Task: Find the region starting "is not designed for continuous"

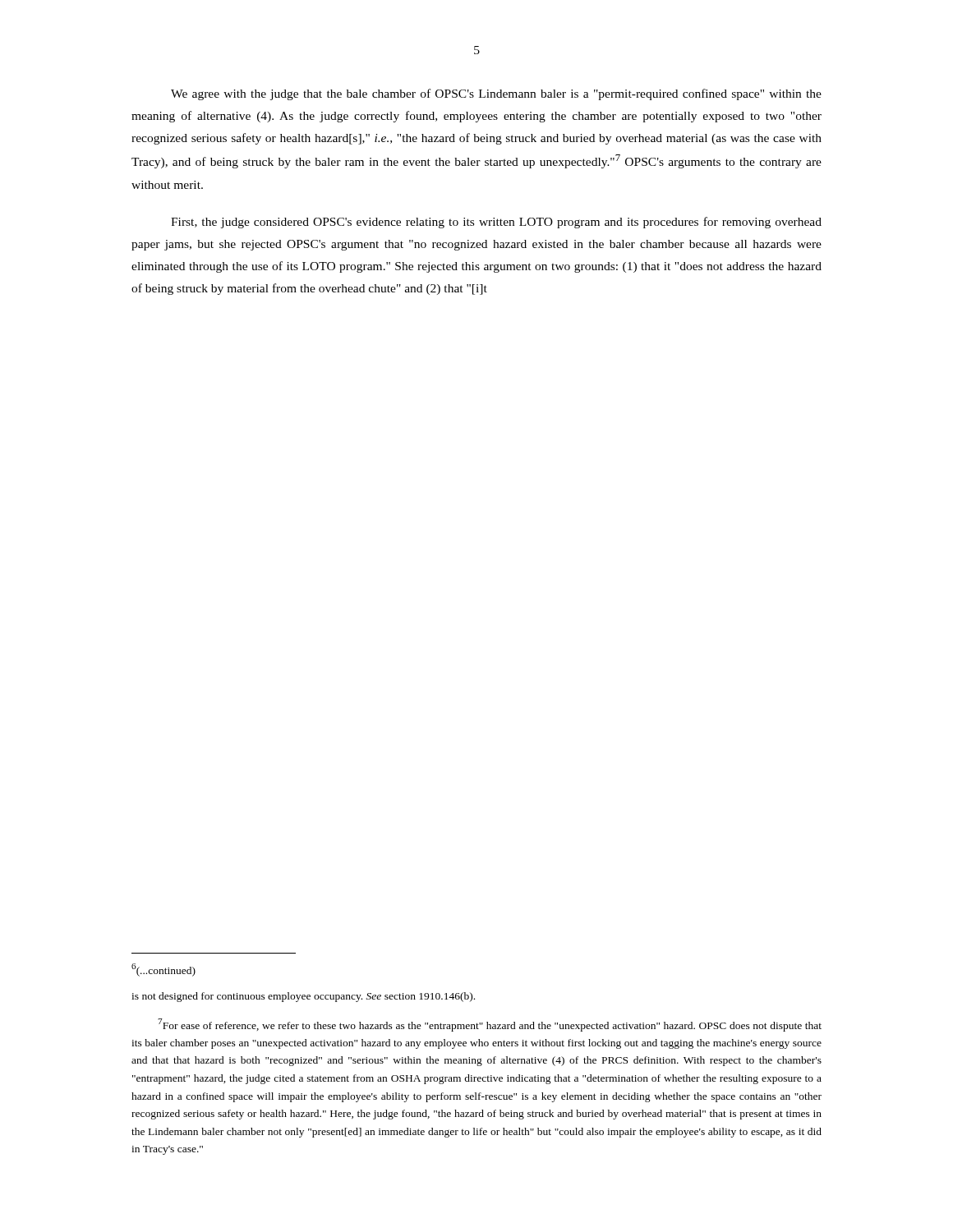Action: click(x=304, y=996)
